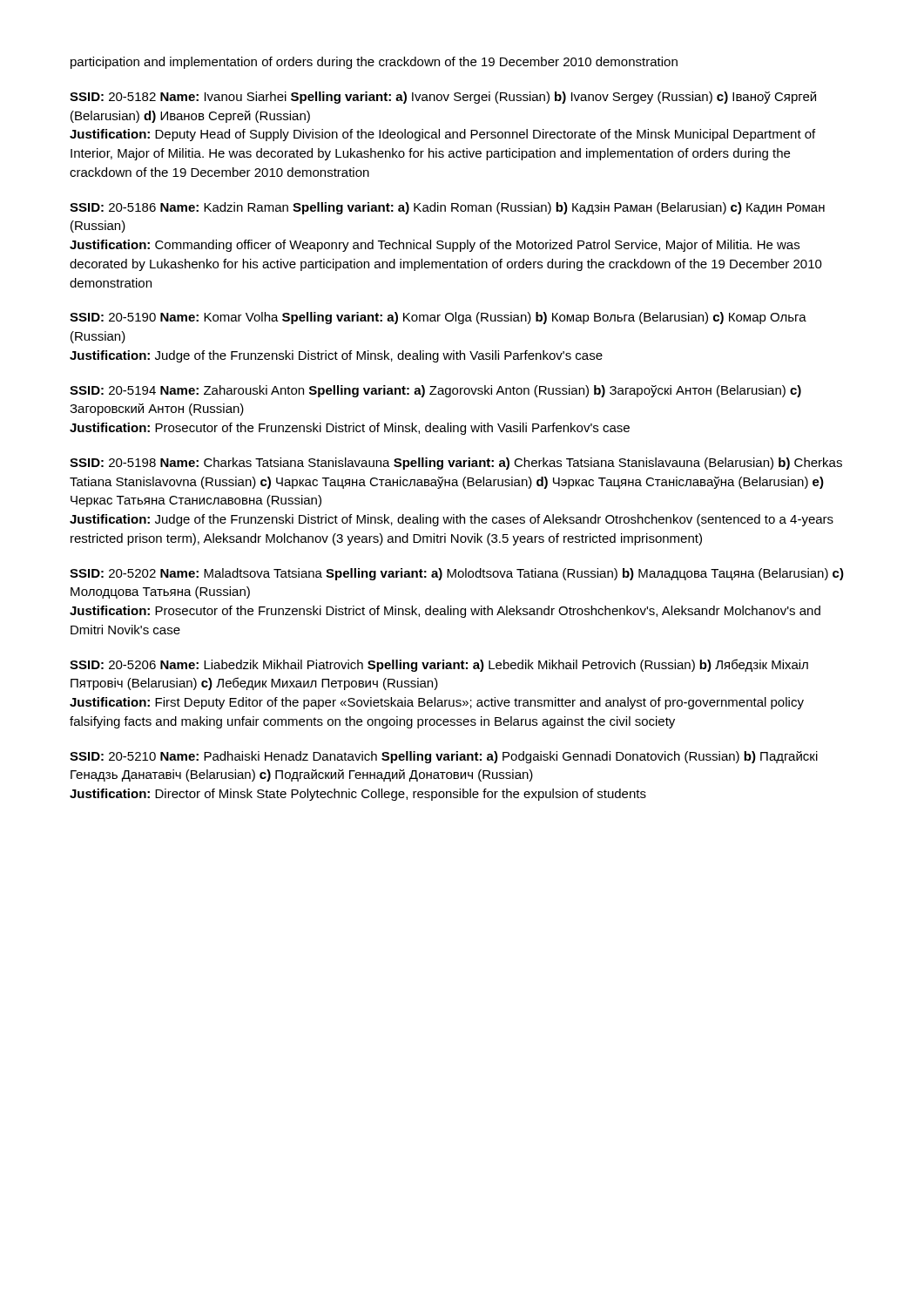Locate the text block containing "SSID: 20-5202 Name: Maladtsova Tatsiana Spelling"
Image resolution: width=924 pixels, height=1307 pixels.
click(457, 601)
